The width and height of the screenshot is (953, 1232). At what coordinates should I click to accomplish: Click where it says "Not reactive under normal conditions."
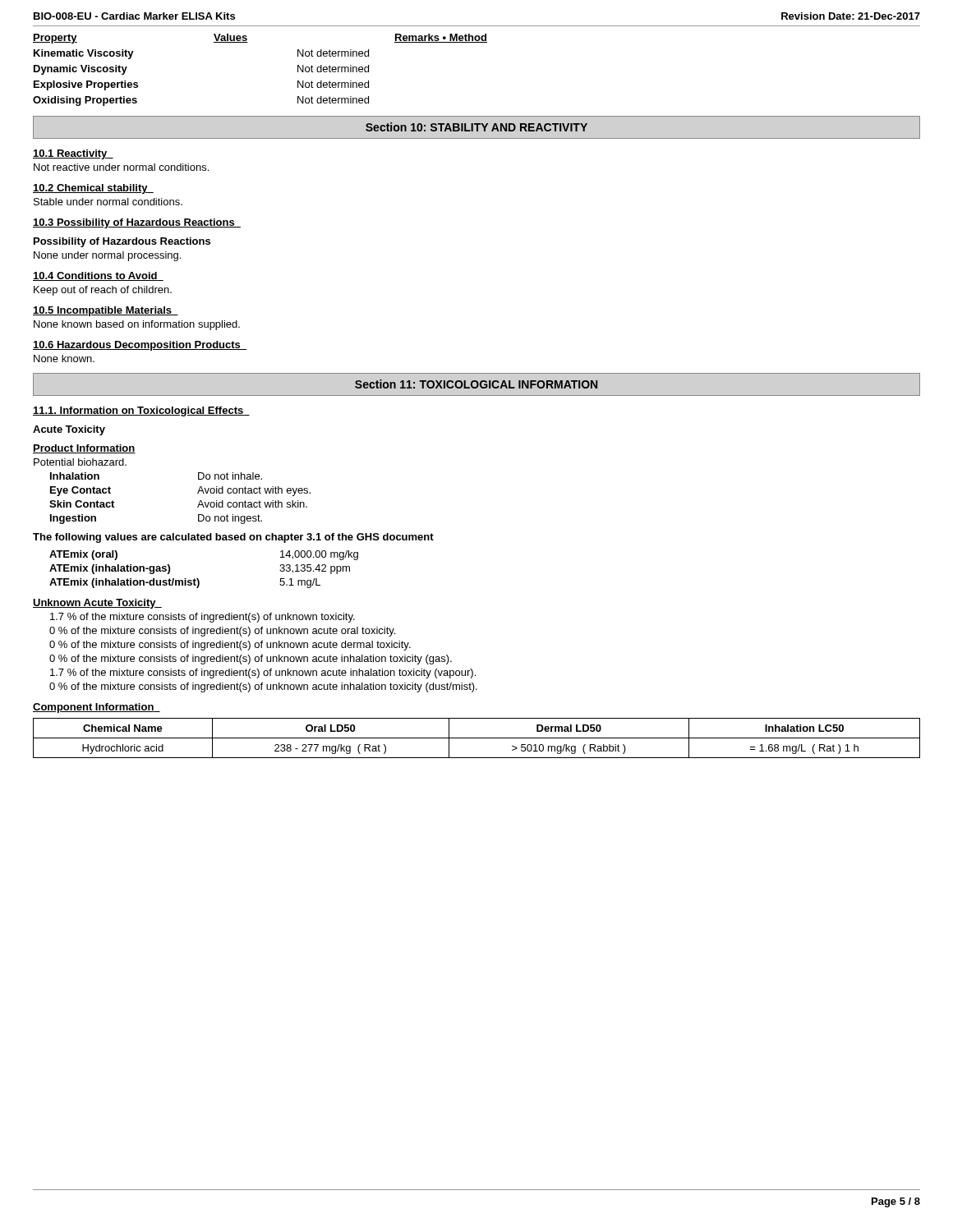pos(121,167)
